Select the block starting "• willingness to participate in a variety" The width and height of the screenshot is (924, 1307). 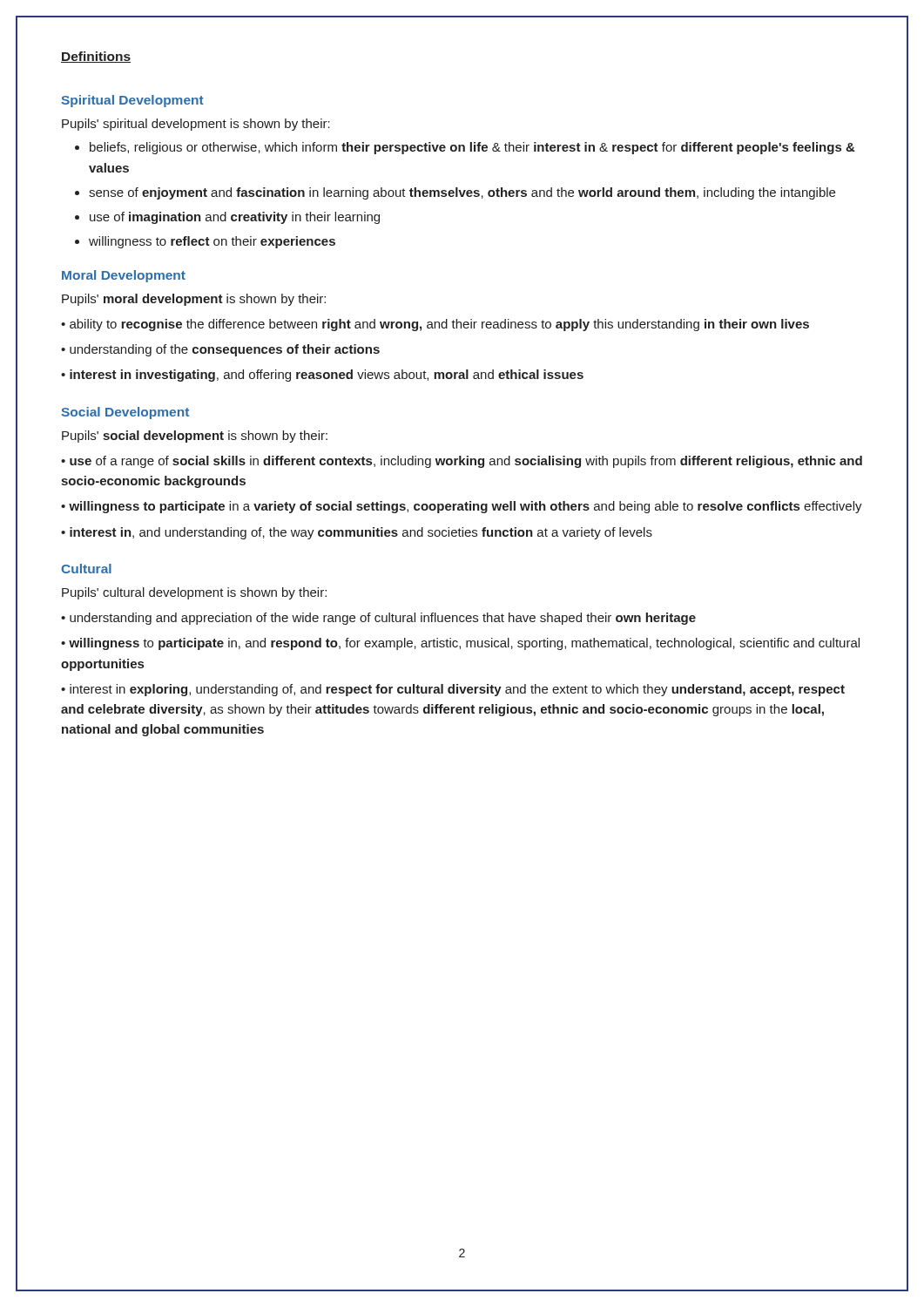[x=461, y=506]
